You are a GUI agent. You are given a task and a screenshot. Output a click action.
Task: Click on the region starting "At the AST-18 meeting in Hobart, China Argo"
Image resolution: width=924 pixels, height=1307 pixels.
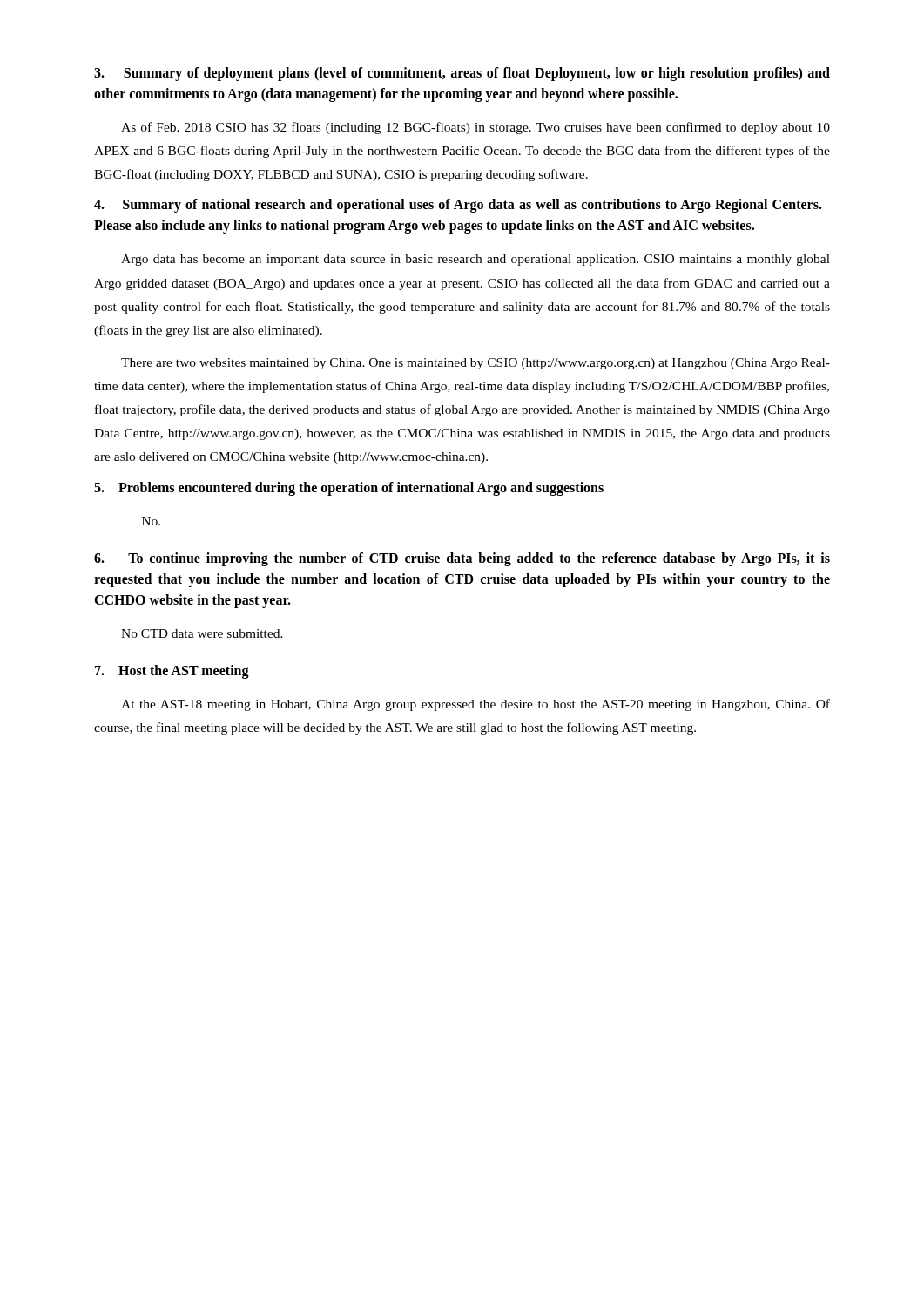pos(462,715)
